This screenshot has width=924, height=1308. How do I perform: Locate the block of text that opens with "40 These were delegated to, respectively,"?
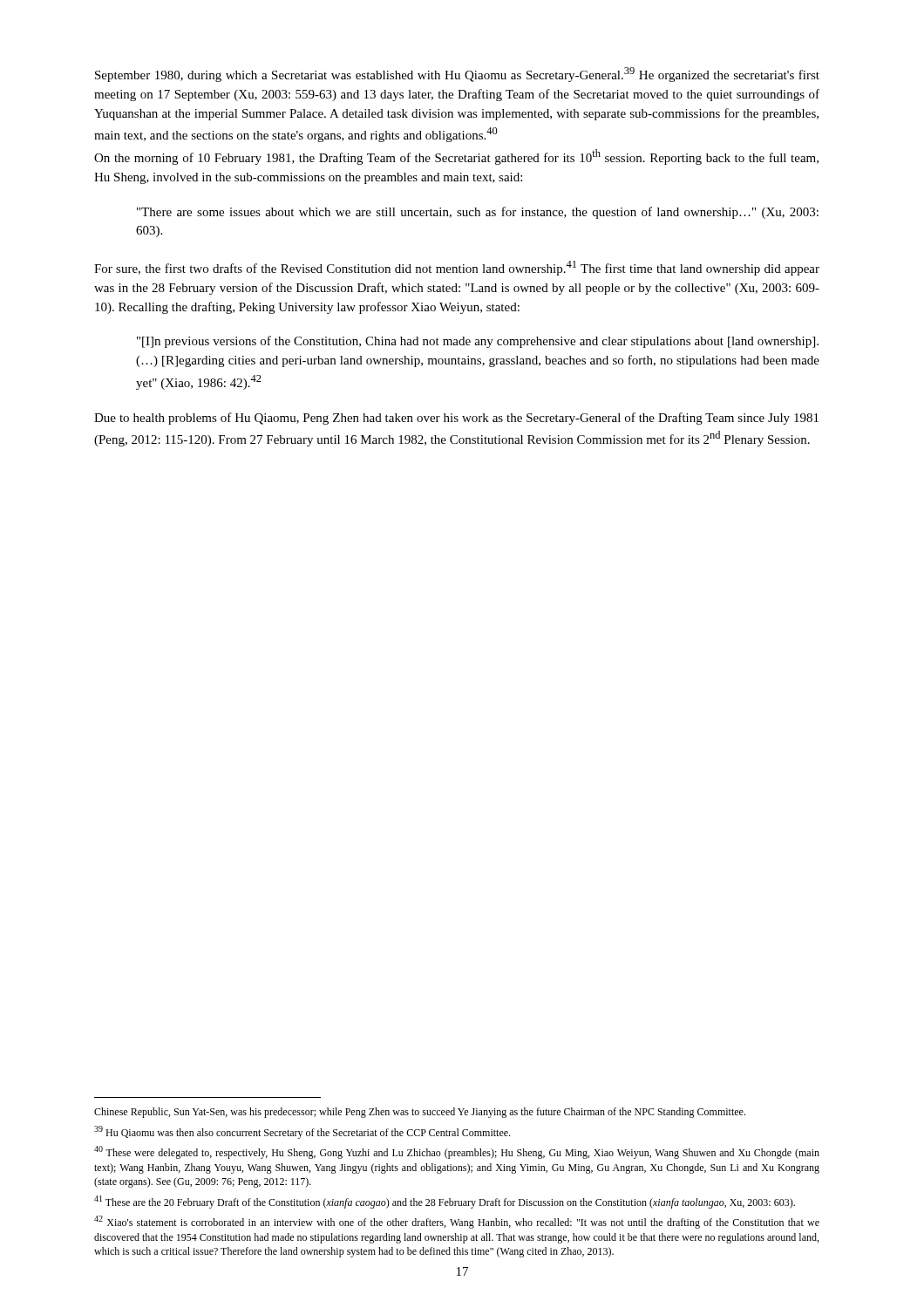pyautogui.click(x=457, y=1166)
